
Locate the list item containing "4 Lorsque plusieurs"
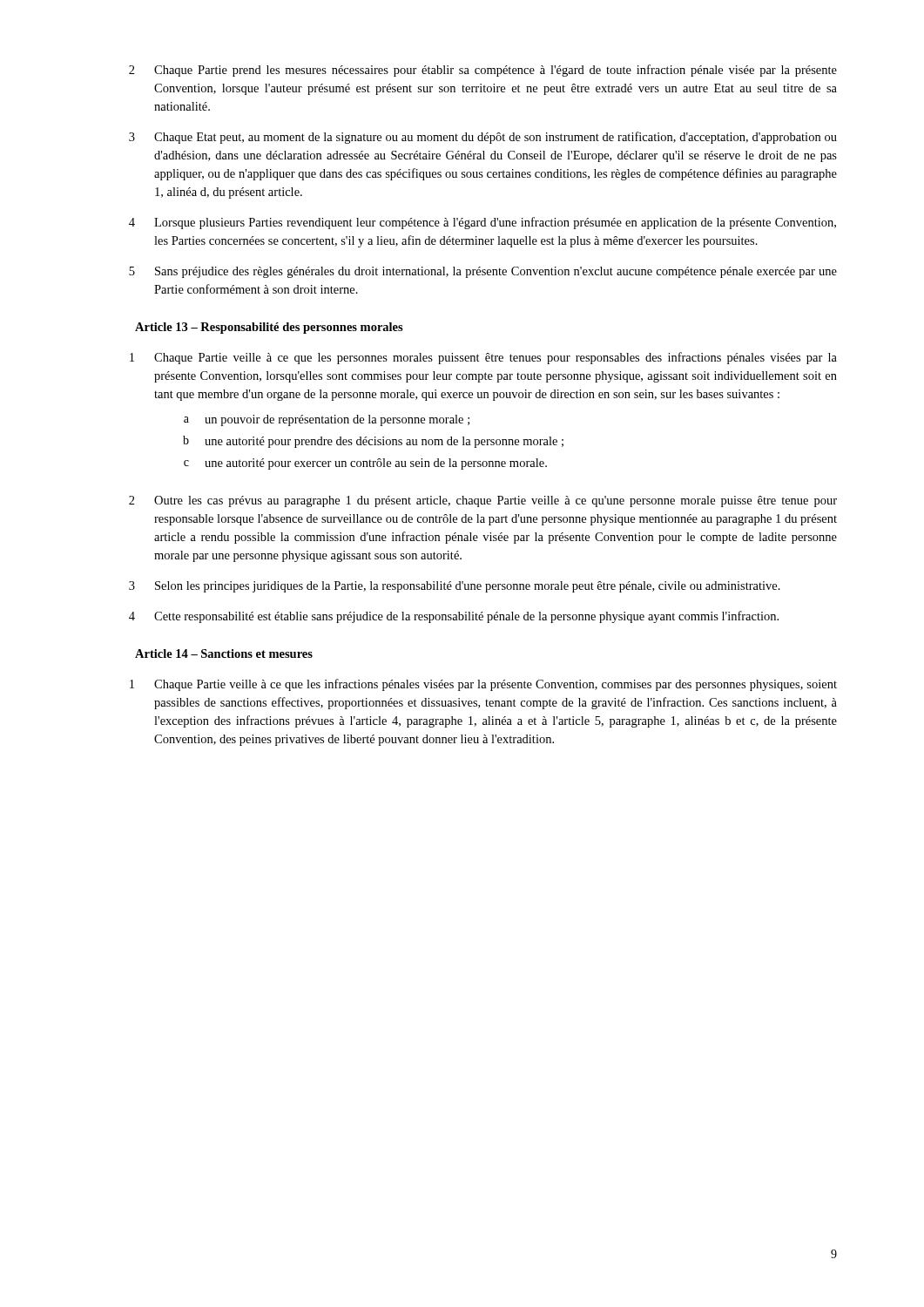pyautogui.click(x=462, y=232)
